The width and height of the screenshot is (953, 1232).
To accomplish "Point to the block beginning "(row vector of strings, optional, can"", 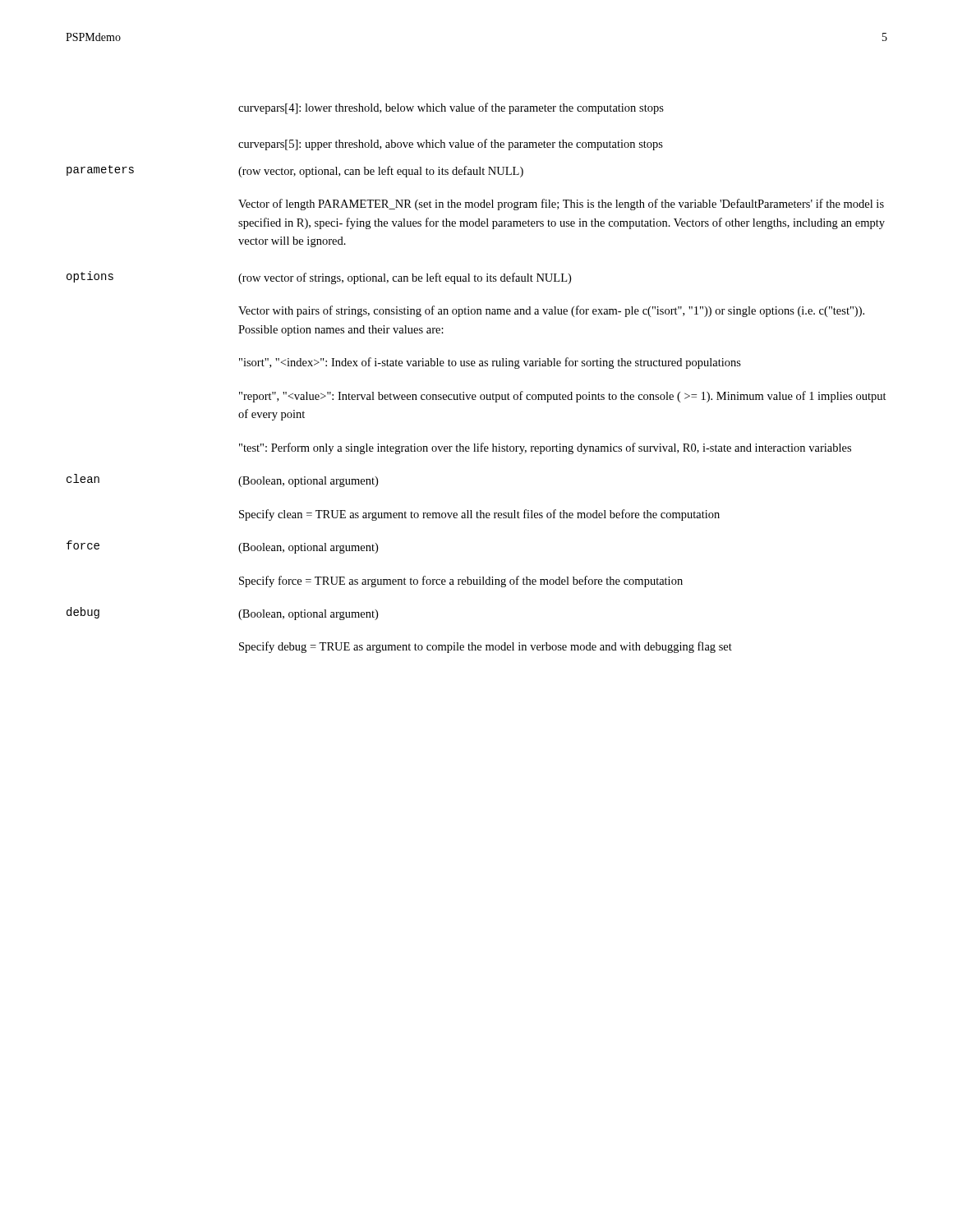I will tap(405, 277).
